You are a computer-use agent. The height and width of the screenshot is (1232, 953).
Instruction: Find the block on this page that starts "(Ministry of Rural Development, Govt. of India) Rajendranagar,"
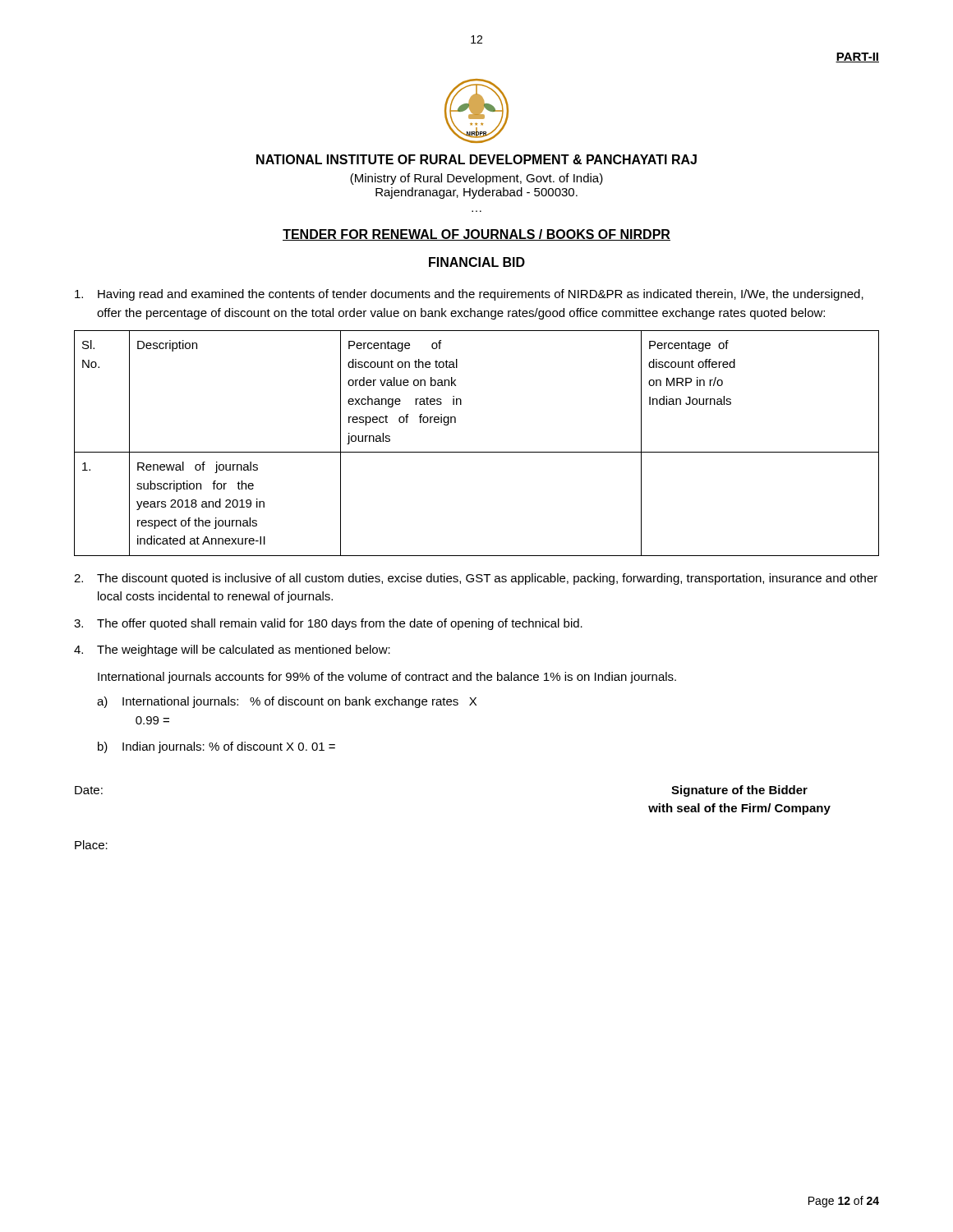pyautogui.click(x=476, y=185)
